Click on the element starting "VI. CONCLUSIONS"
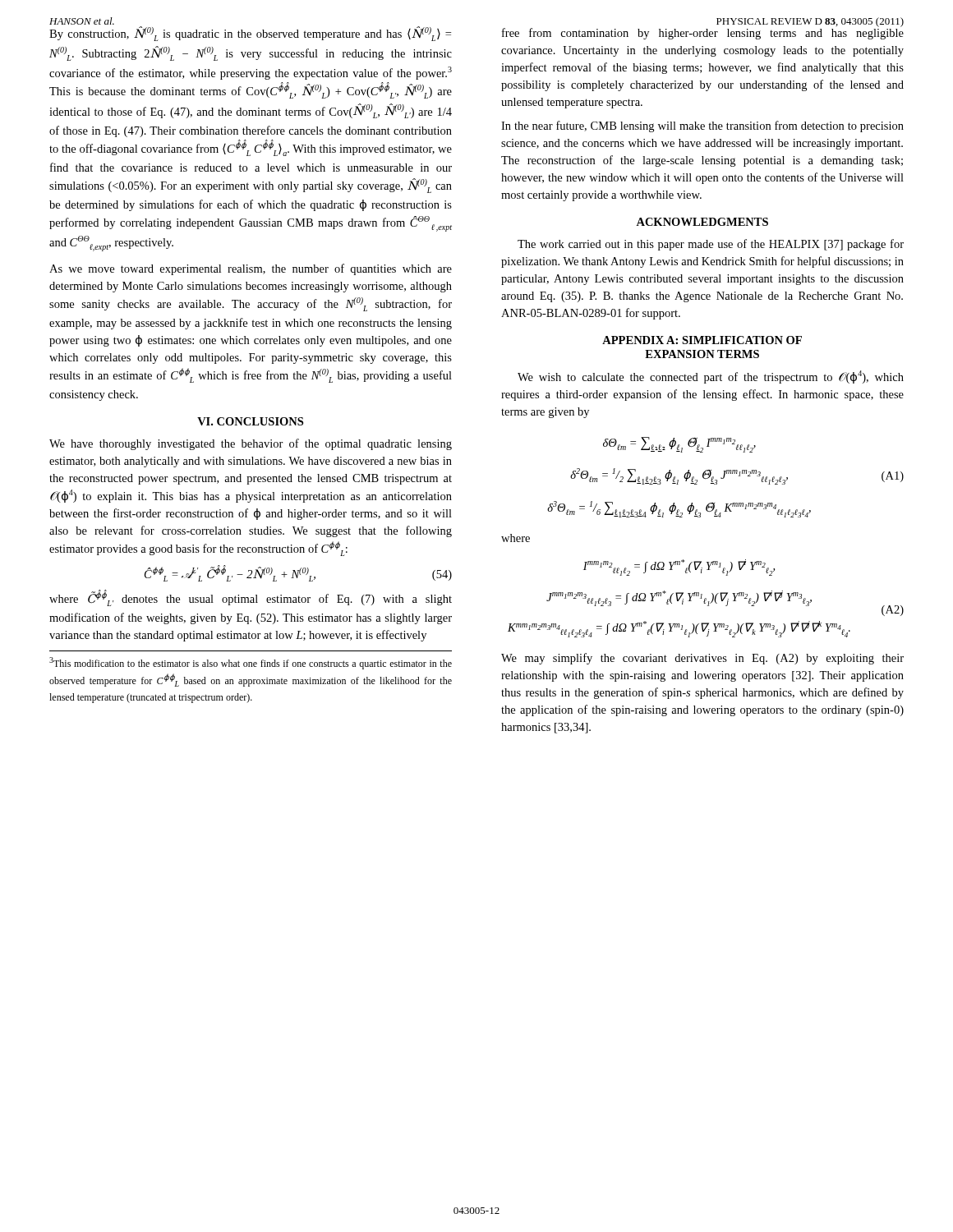Image resolution: width=953 pixels, height=1232 pixels. tap(251, 421)
